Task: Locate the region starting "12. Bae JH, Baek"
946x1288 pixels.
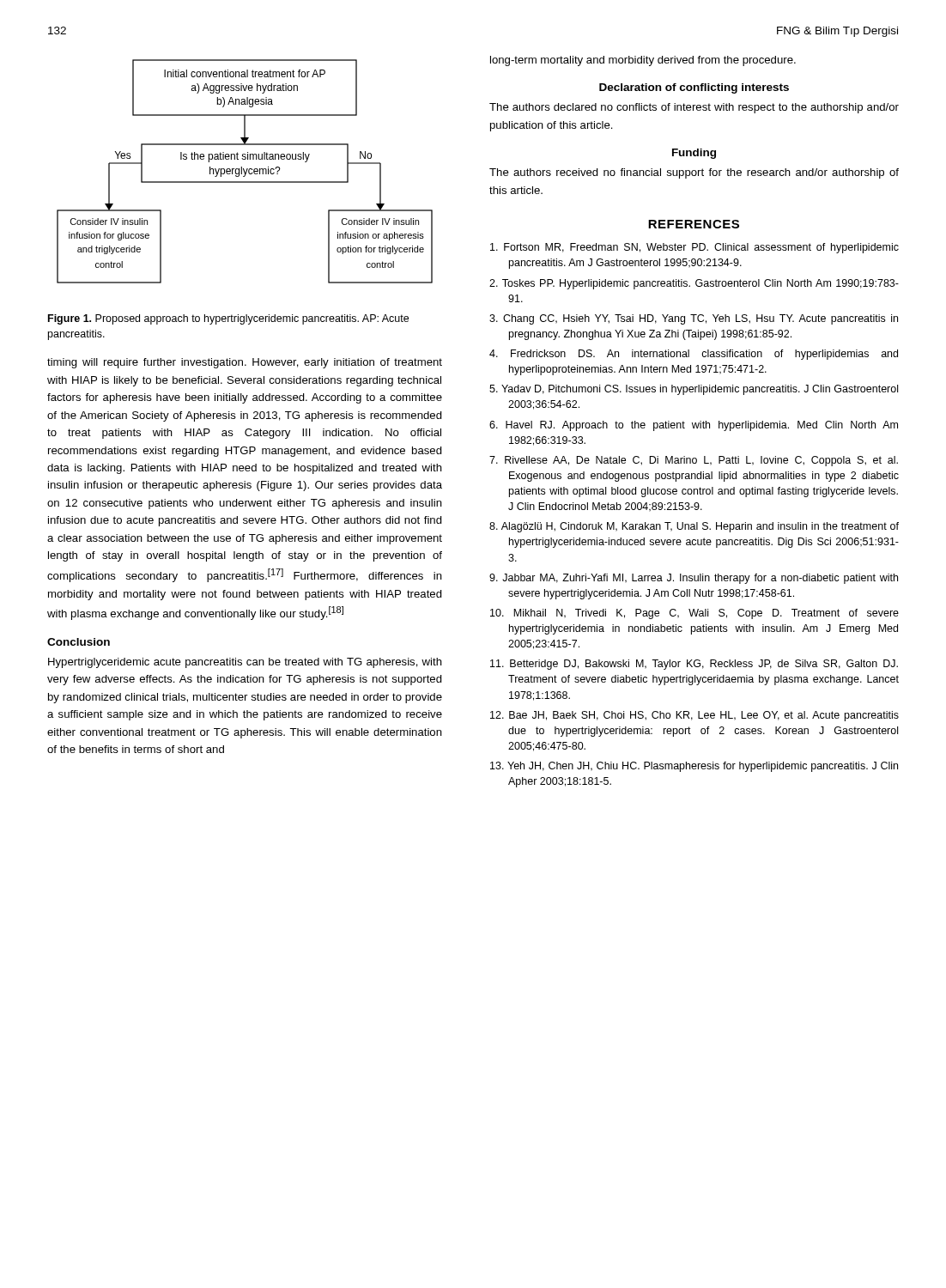Action: tap(694, 730)
